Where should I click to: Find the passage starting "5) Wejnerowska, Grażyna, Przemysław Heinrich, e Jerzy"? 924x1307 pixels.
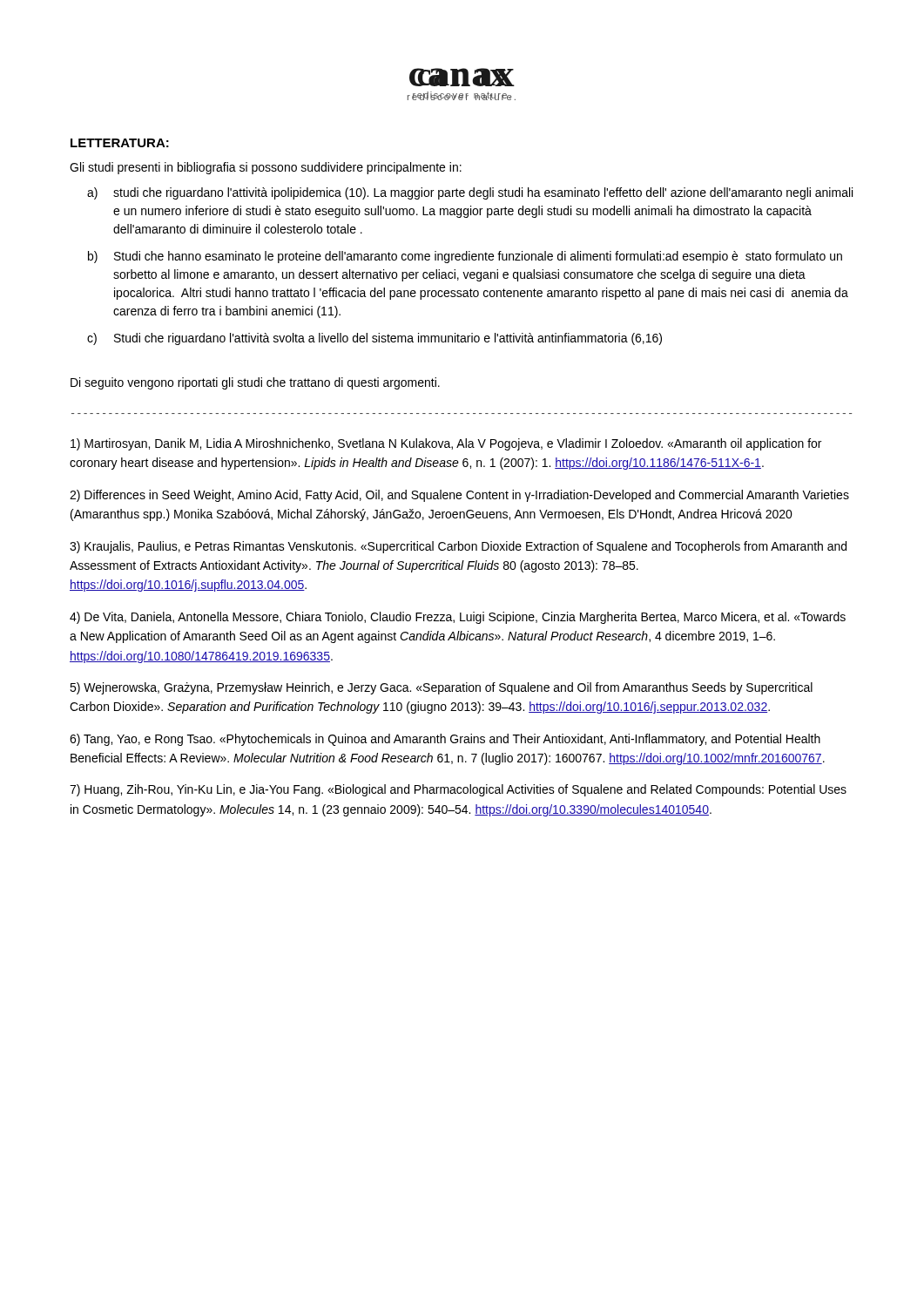(441, 697)
